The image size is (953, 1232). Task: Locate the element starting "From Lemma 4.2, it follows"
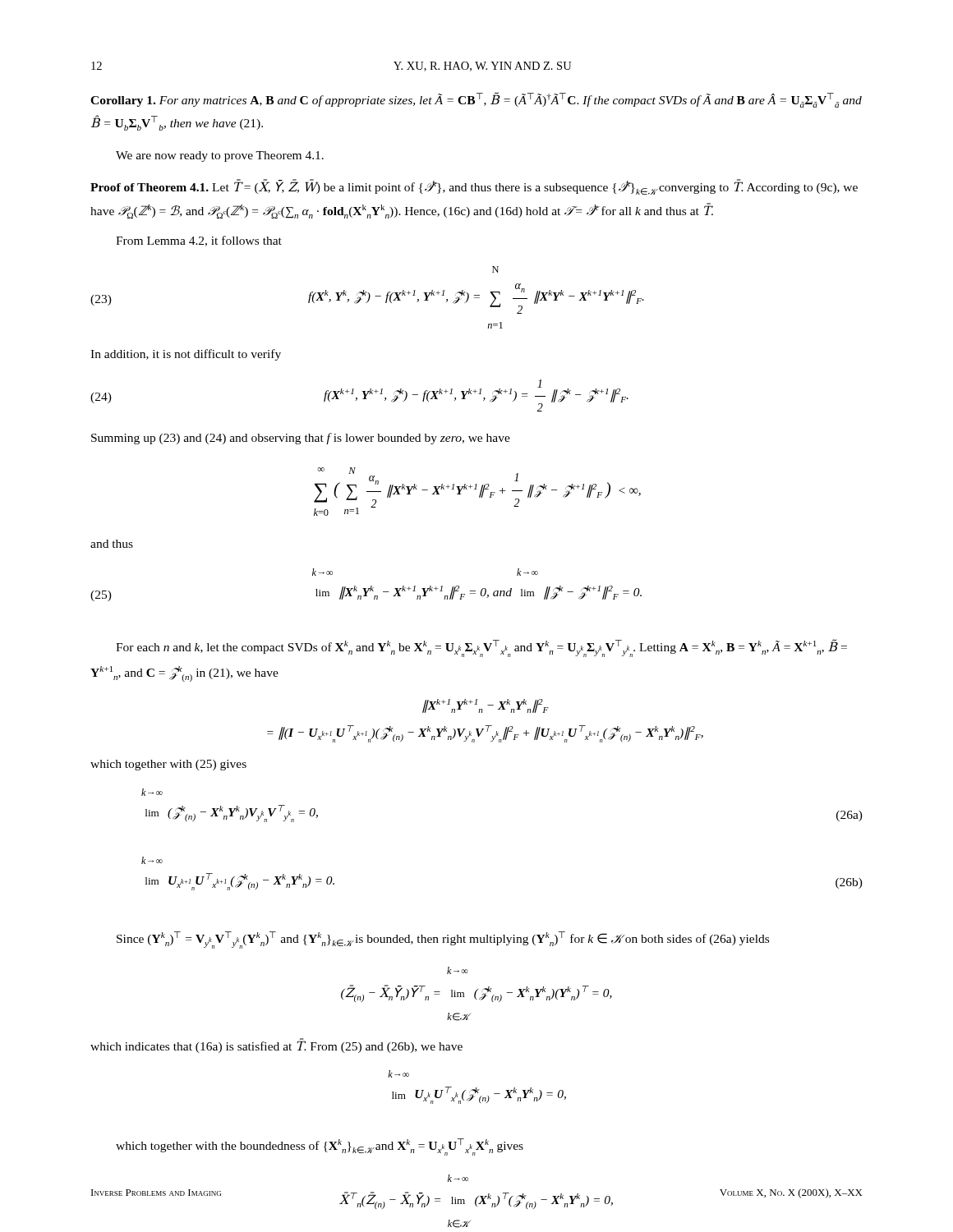[199, 240]
